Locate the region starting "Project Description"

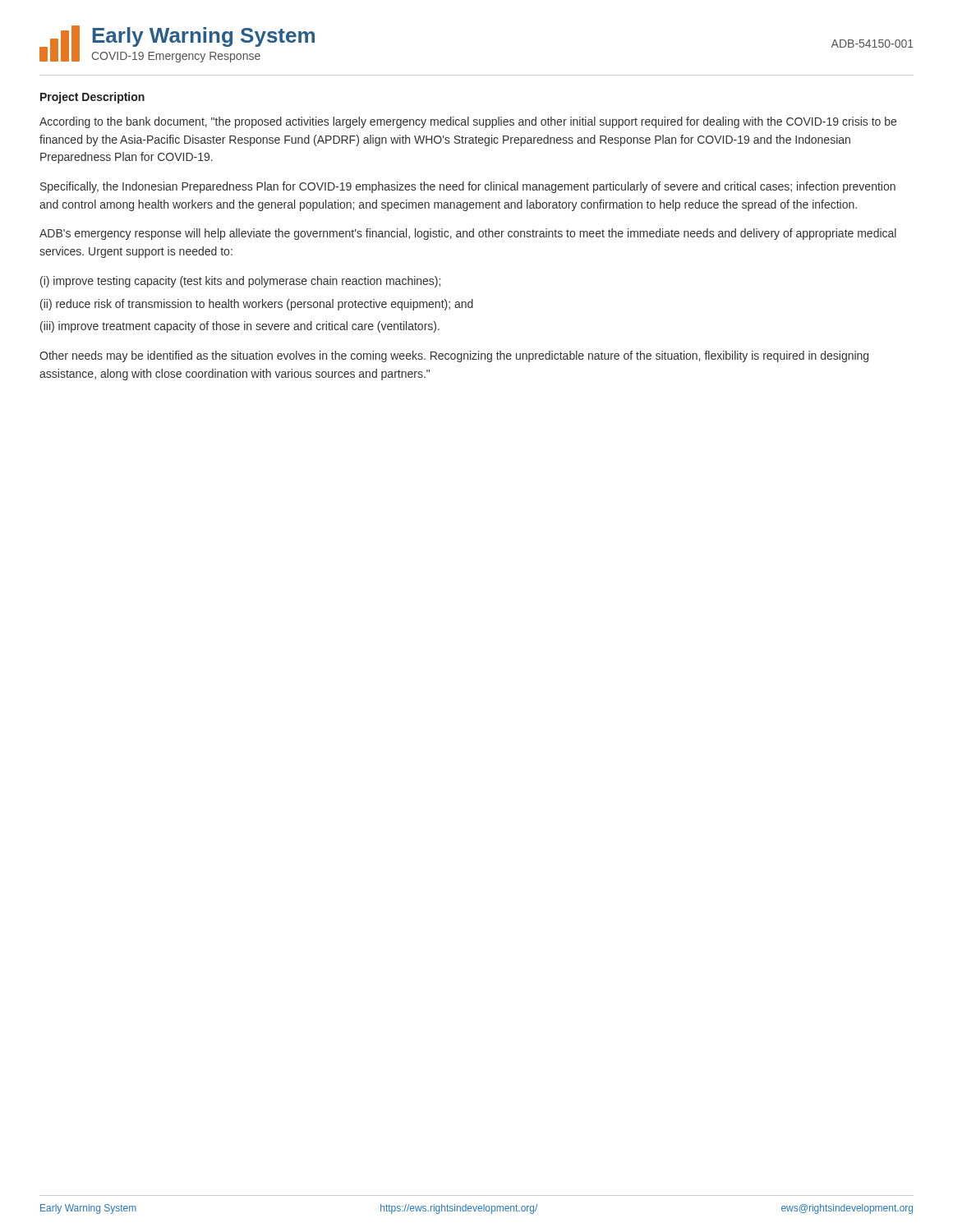tap(92, 97)
